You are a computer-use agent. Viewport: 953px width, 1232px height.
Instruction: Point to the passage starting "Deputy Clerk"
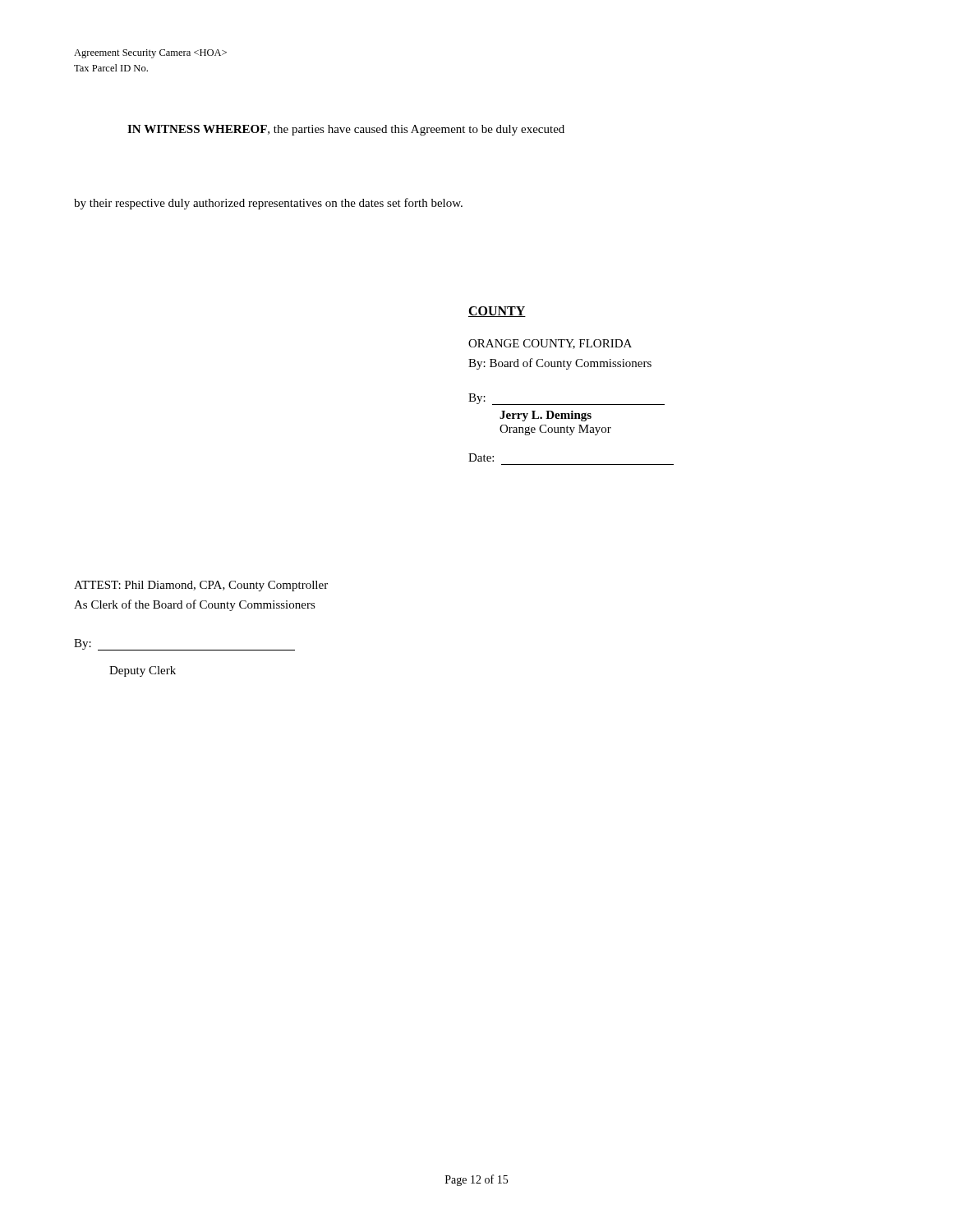click(x=143, y=670)
